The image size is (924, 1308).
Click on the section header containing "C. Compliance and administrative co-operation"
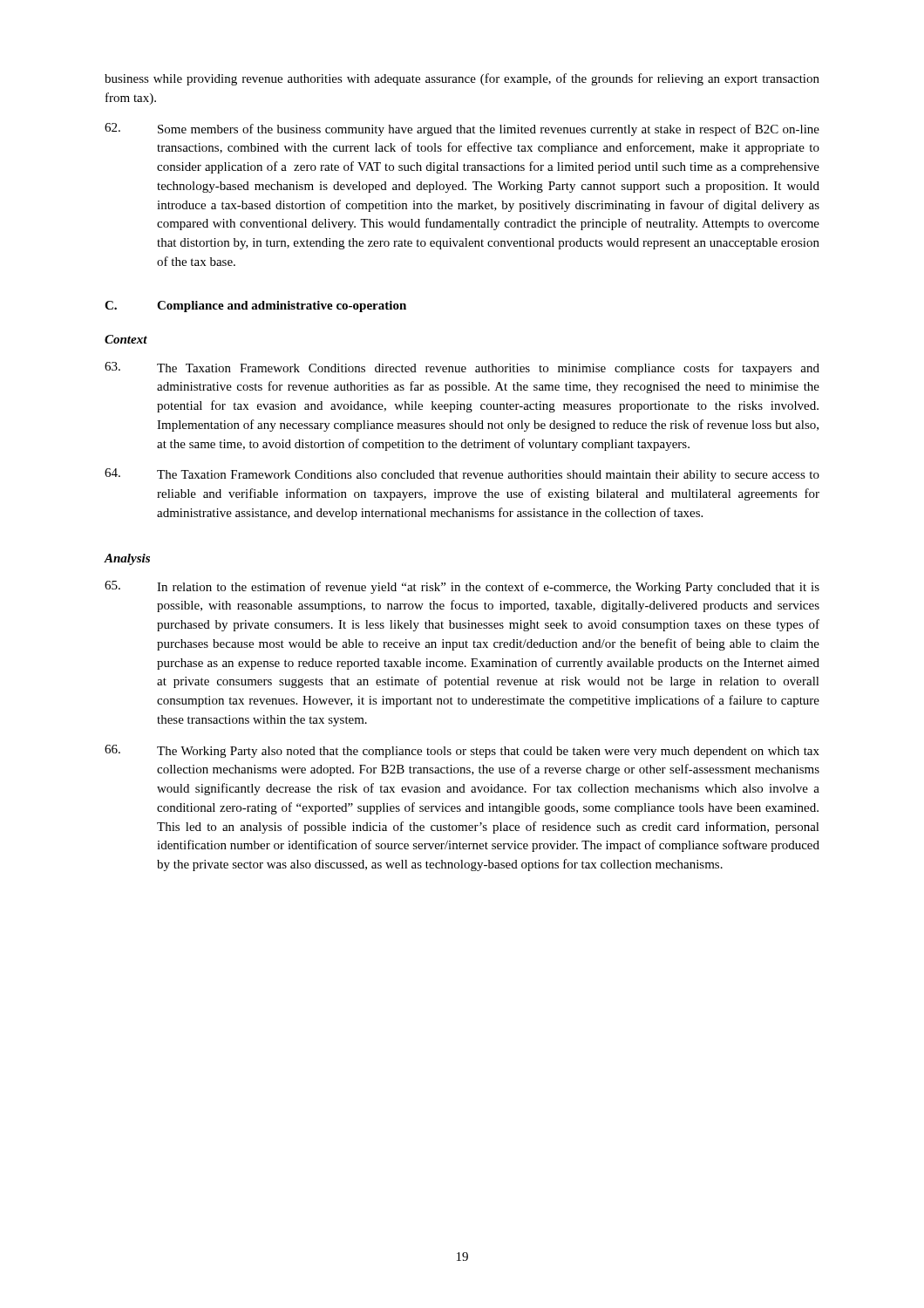(256, 305)
